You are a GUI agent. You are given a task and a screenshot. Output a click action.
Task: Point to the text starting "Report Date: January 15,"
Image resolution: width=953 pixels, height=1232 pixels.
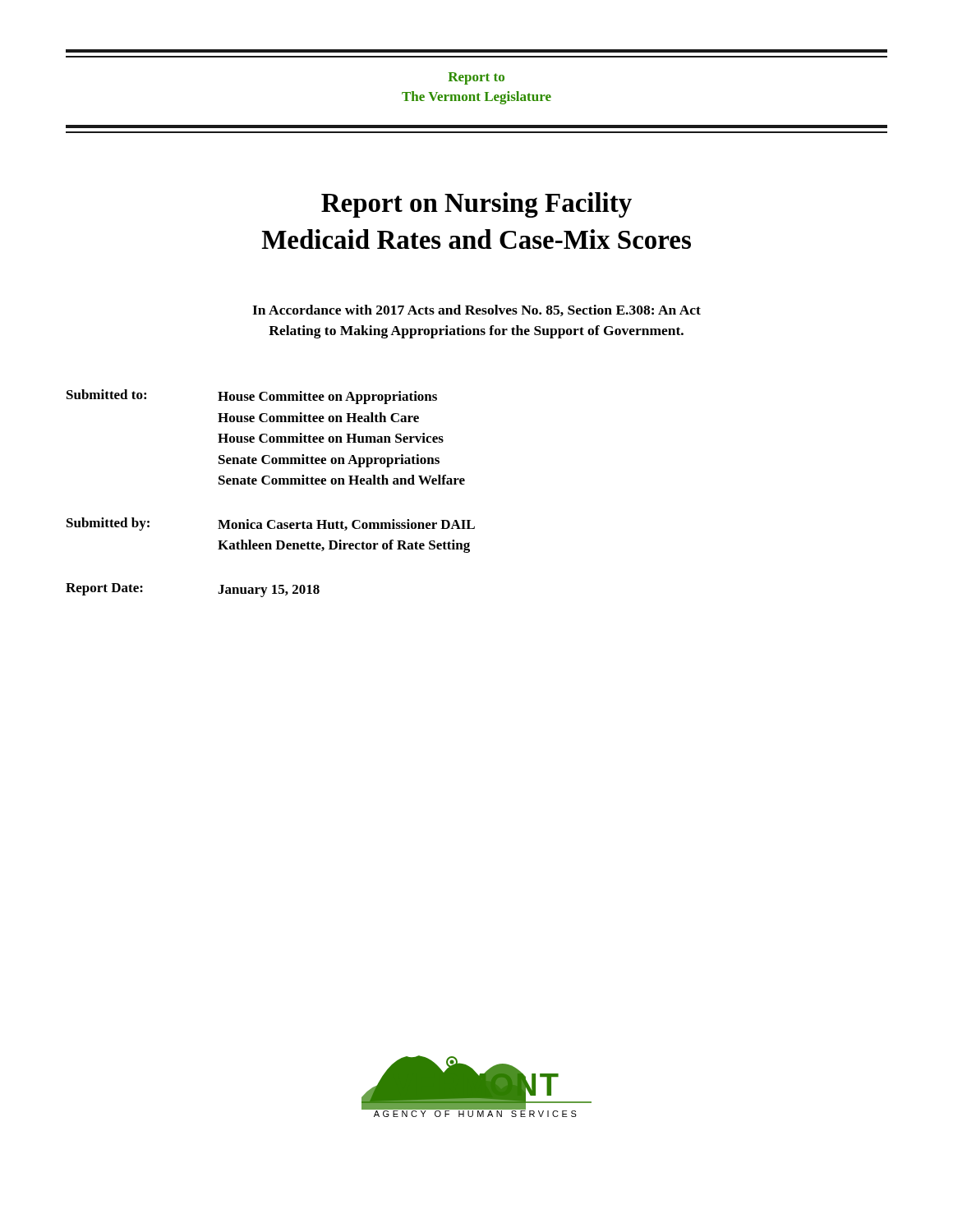click(104, 590)
